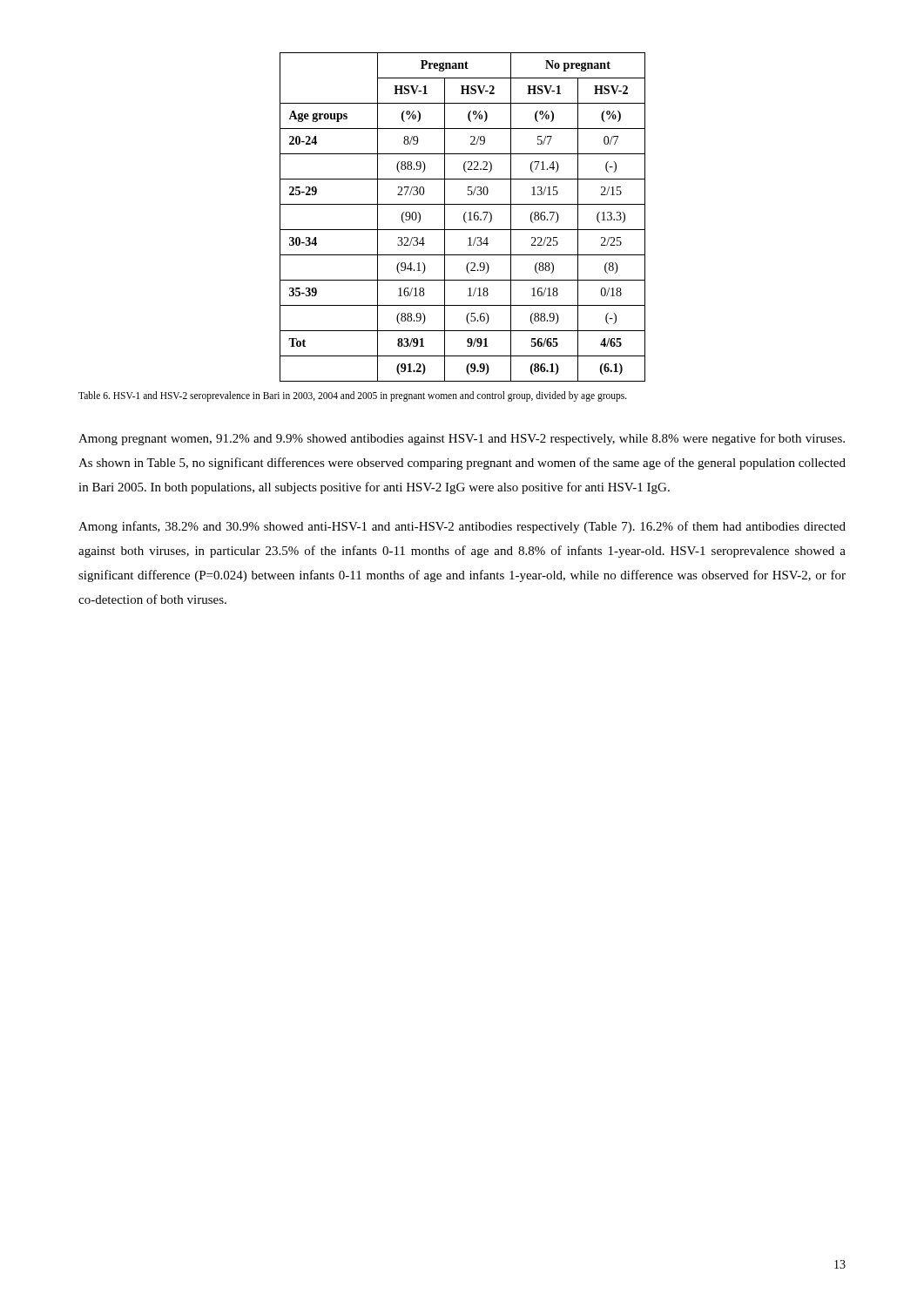Viewport: 924px width, 1307px height.
Task: Click on the element starting "Table 6. HSV-1 and"
Action: [x=353, y=396]
